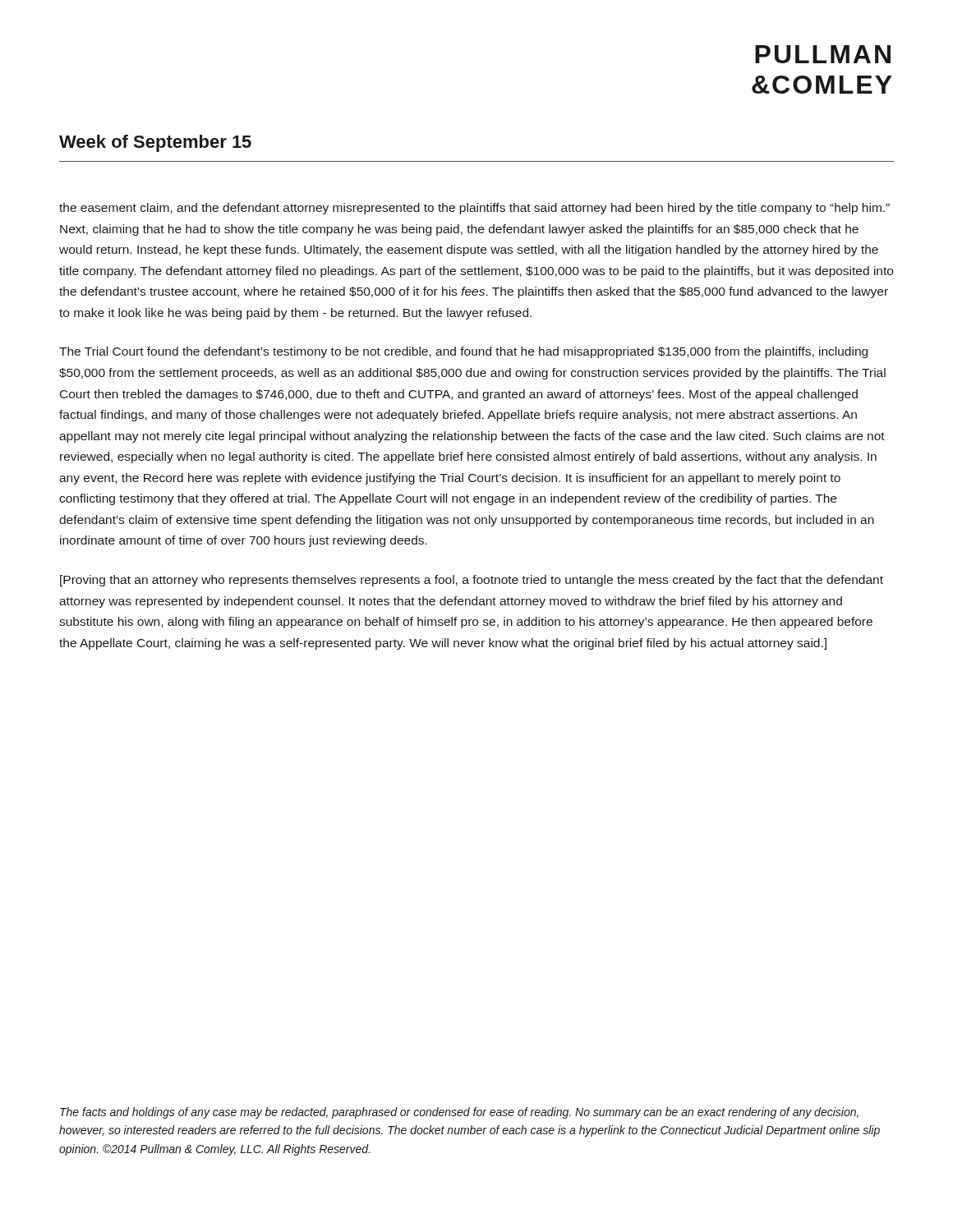Locate the passage starting "[Proving that an attorney who"
953x1232 pixels.
(x=476, y=611)
